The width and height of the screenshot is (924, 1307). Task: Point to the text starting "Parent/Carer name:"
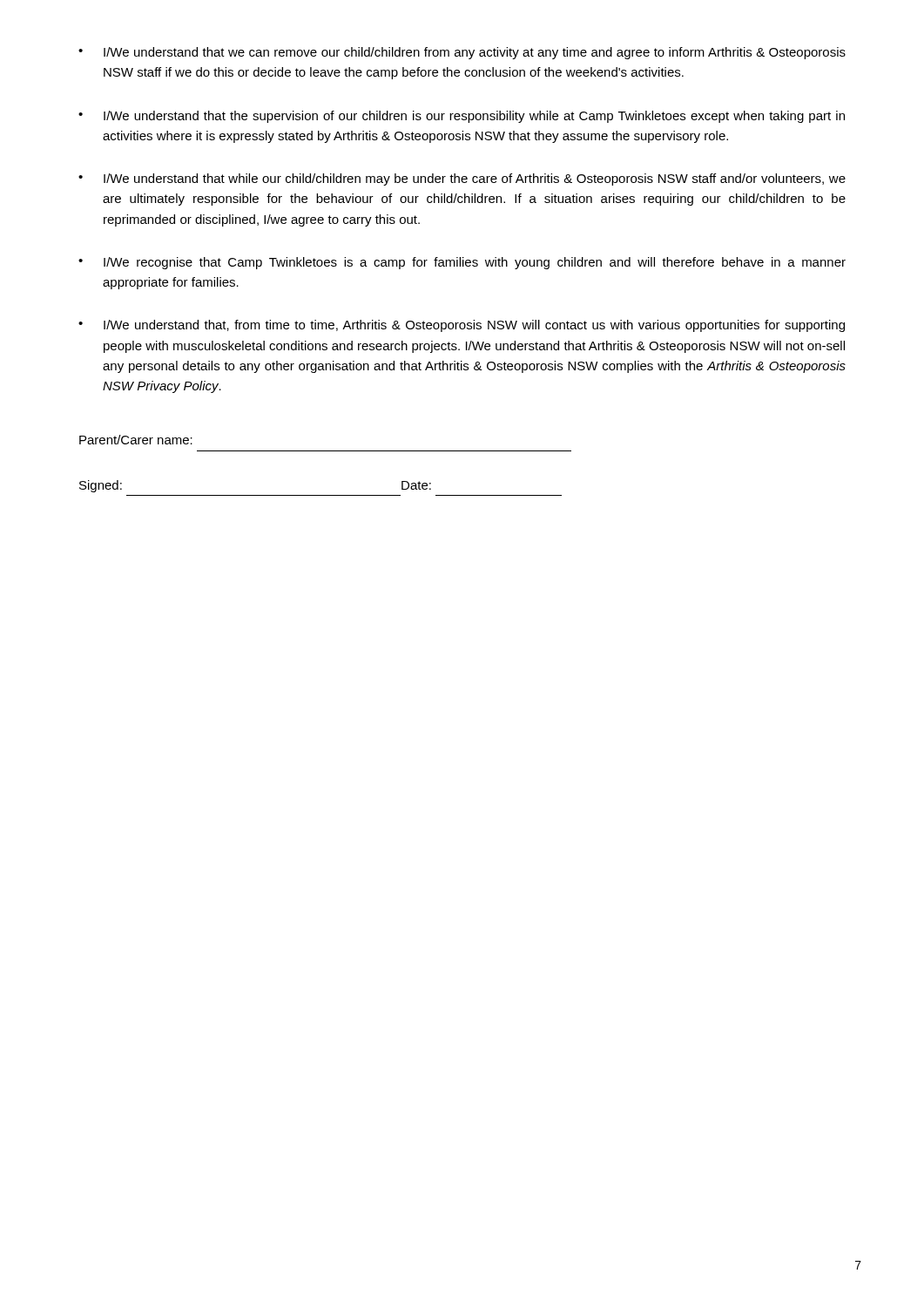[x=325, y=441]
